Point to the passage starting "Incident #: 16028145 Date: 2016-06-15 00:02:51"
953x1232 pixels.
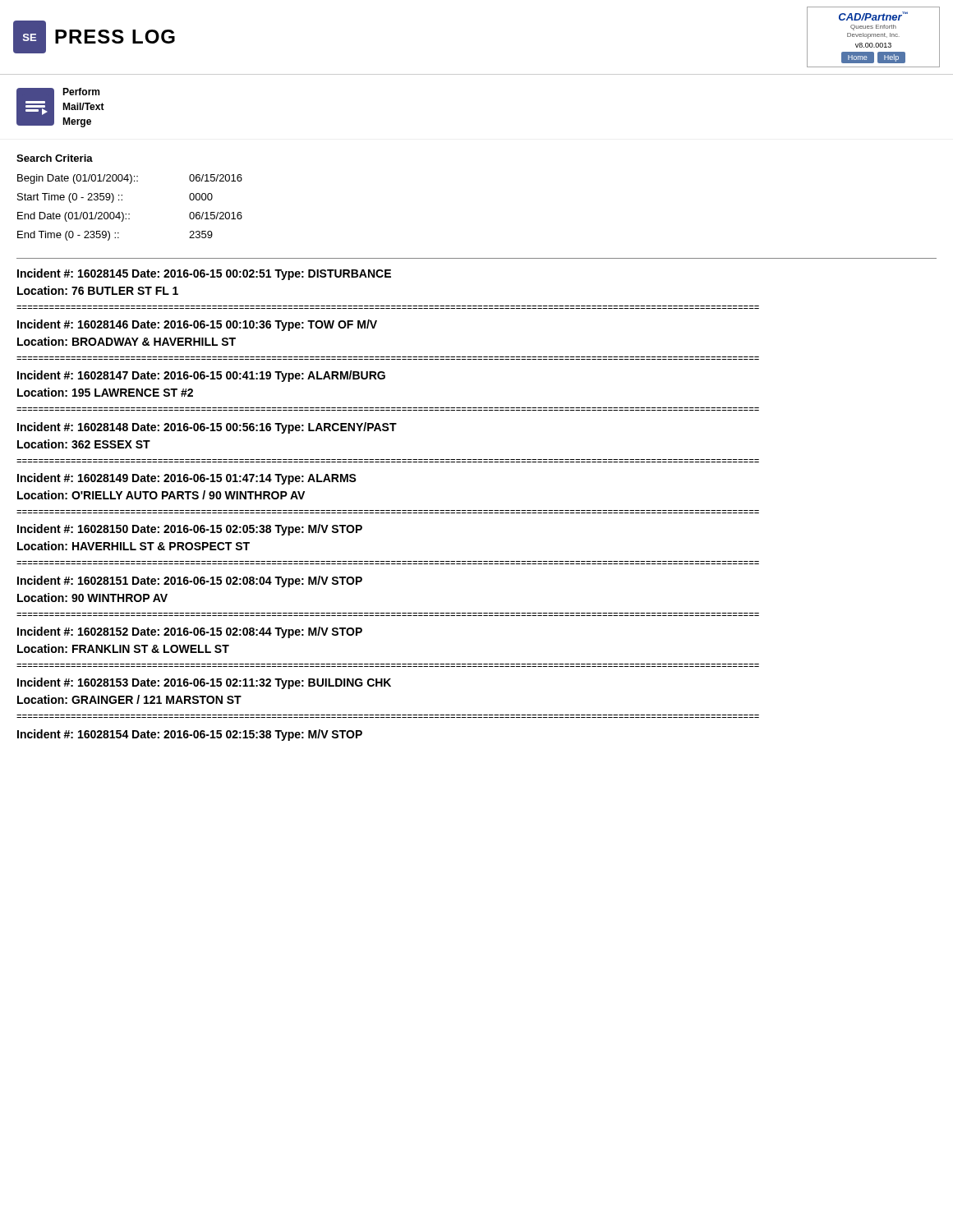(204, 274)
